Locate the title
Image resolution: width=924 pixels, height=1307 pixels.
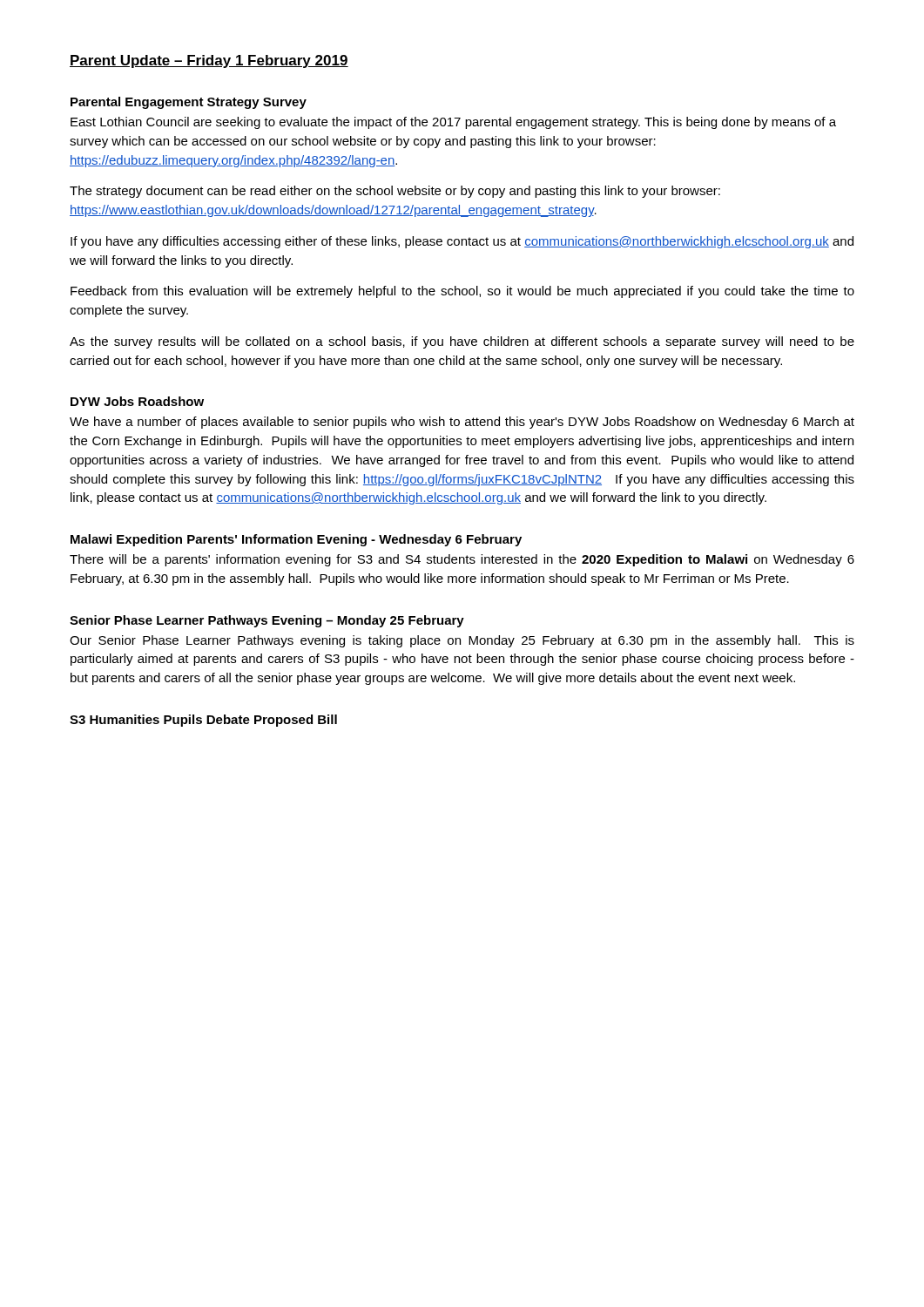209,61
